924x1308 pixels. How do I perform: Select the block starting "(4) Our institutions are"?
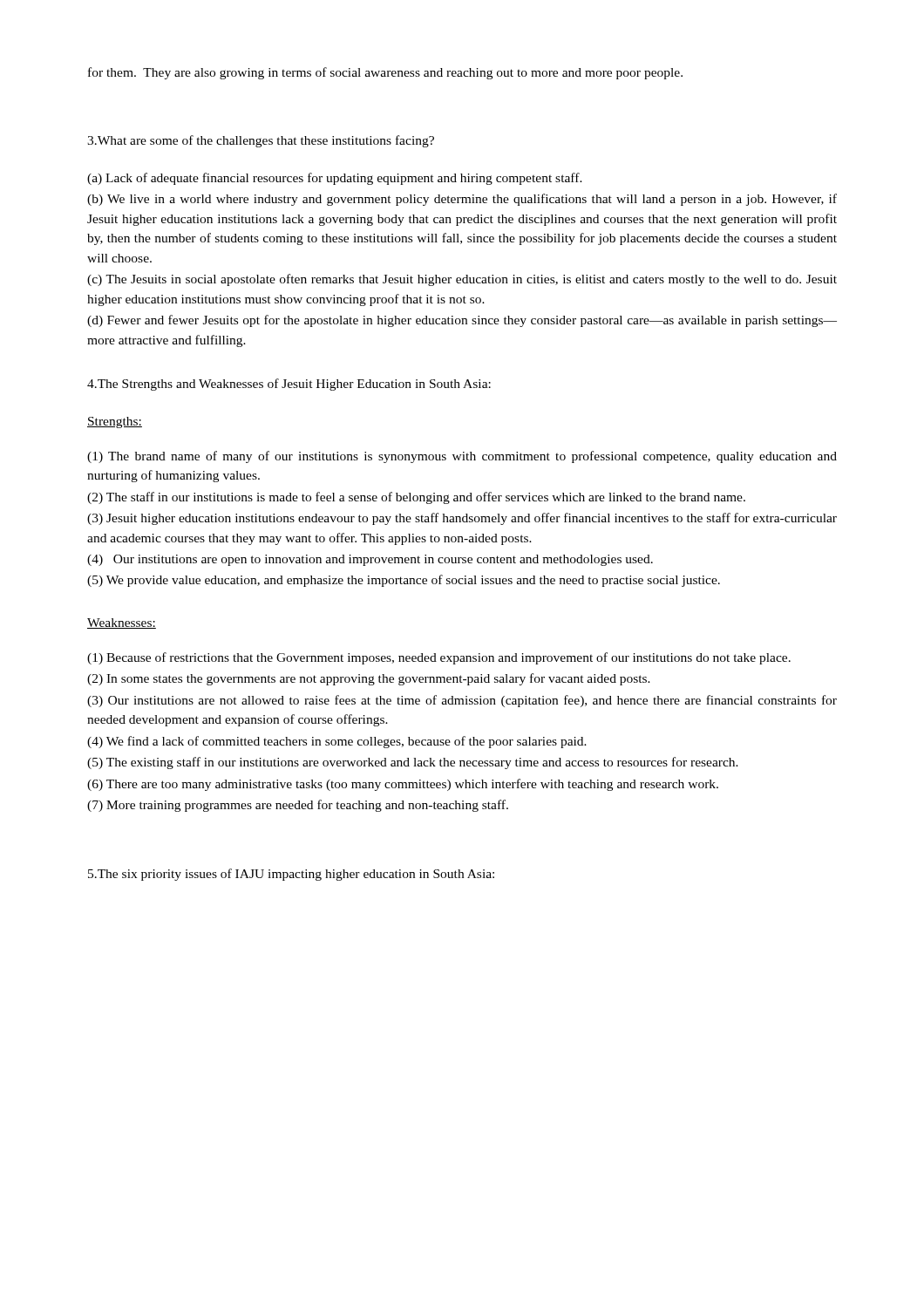tap(370, 558)
